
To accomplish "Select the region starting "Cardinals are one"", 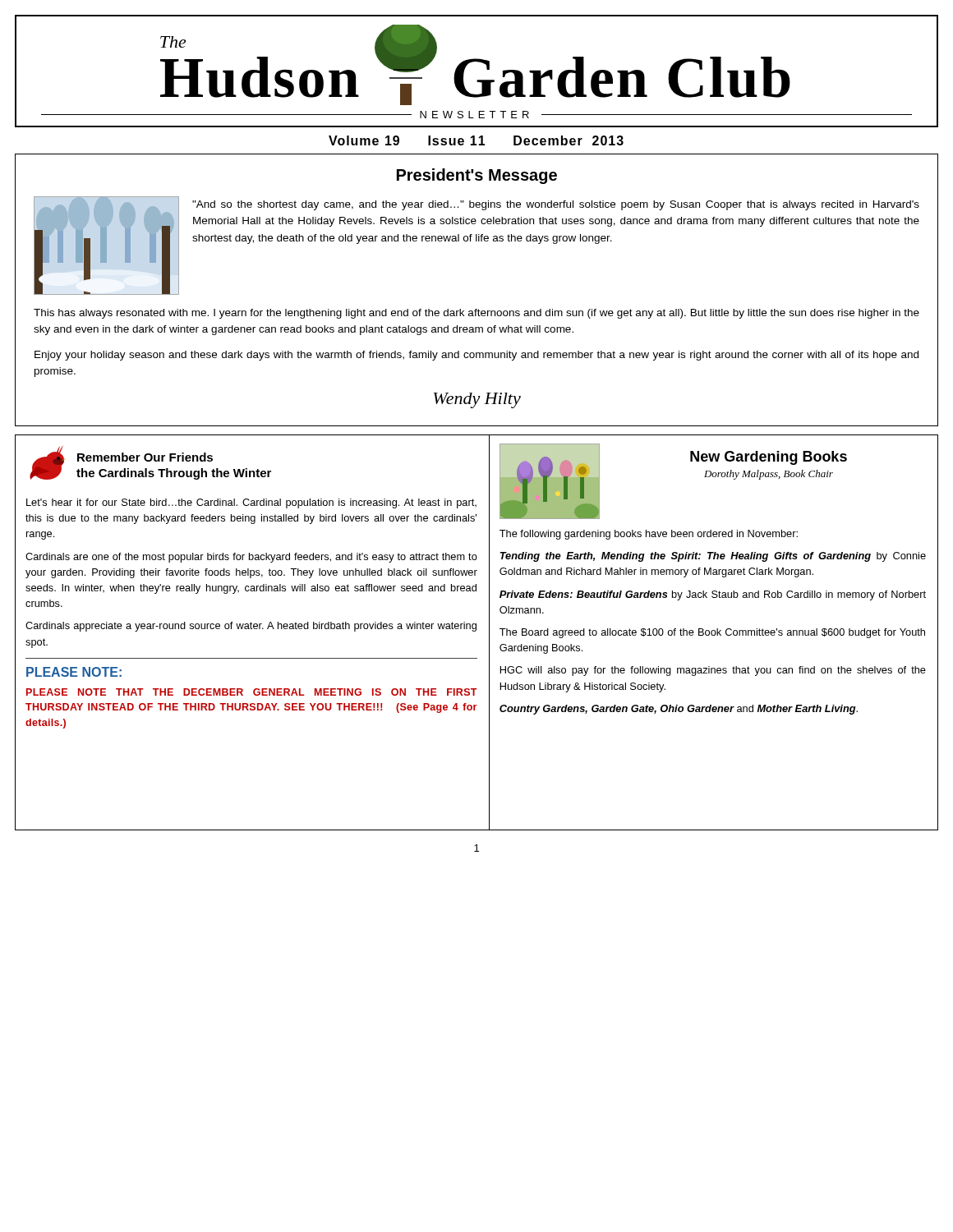I will pos(251,580).
